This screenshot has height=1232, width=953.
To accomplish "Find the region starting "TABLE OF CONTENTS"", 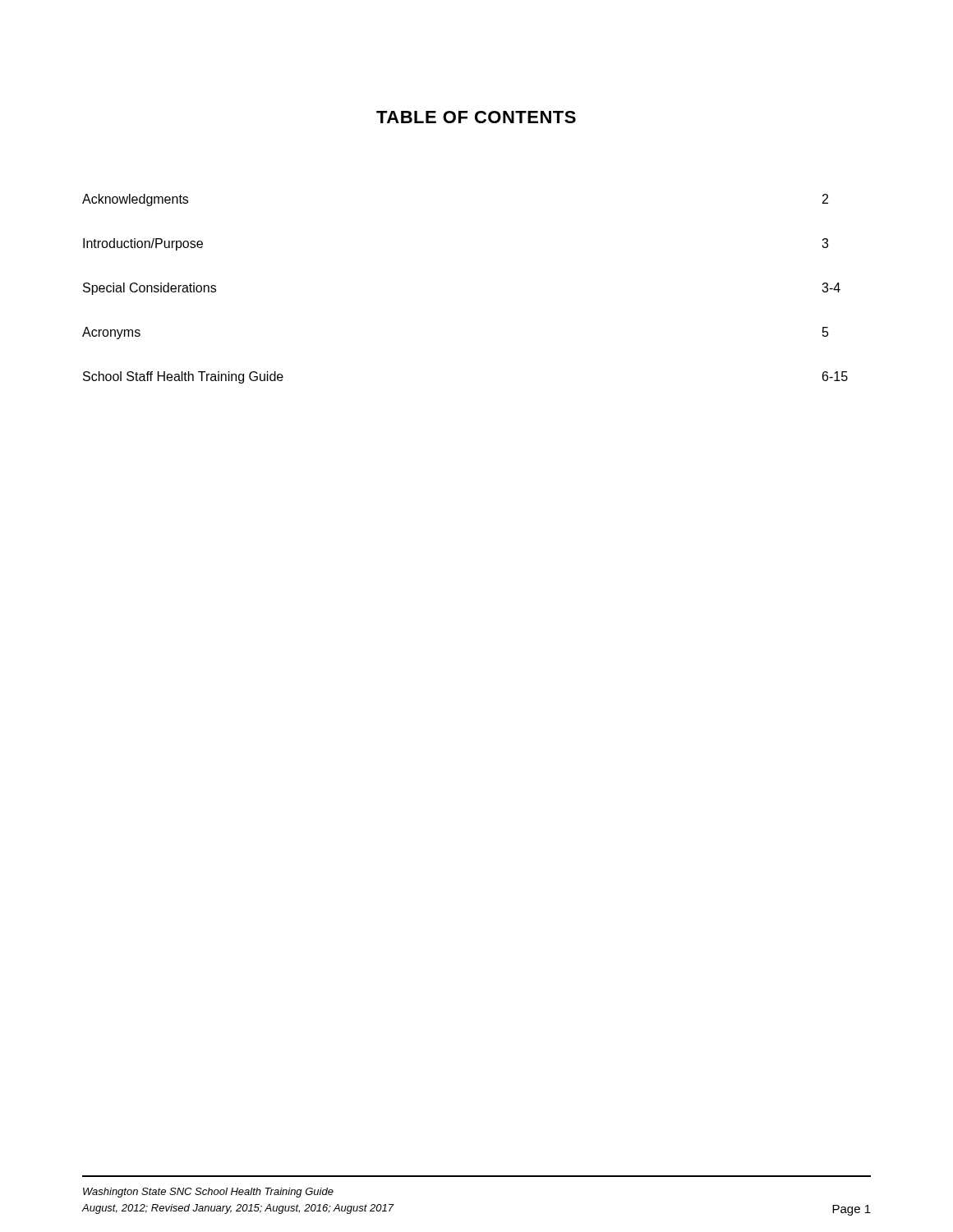I will click(x=476, y=117).
